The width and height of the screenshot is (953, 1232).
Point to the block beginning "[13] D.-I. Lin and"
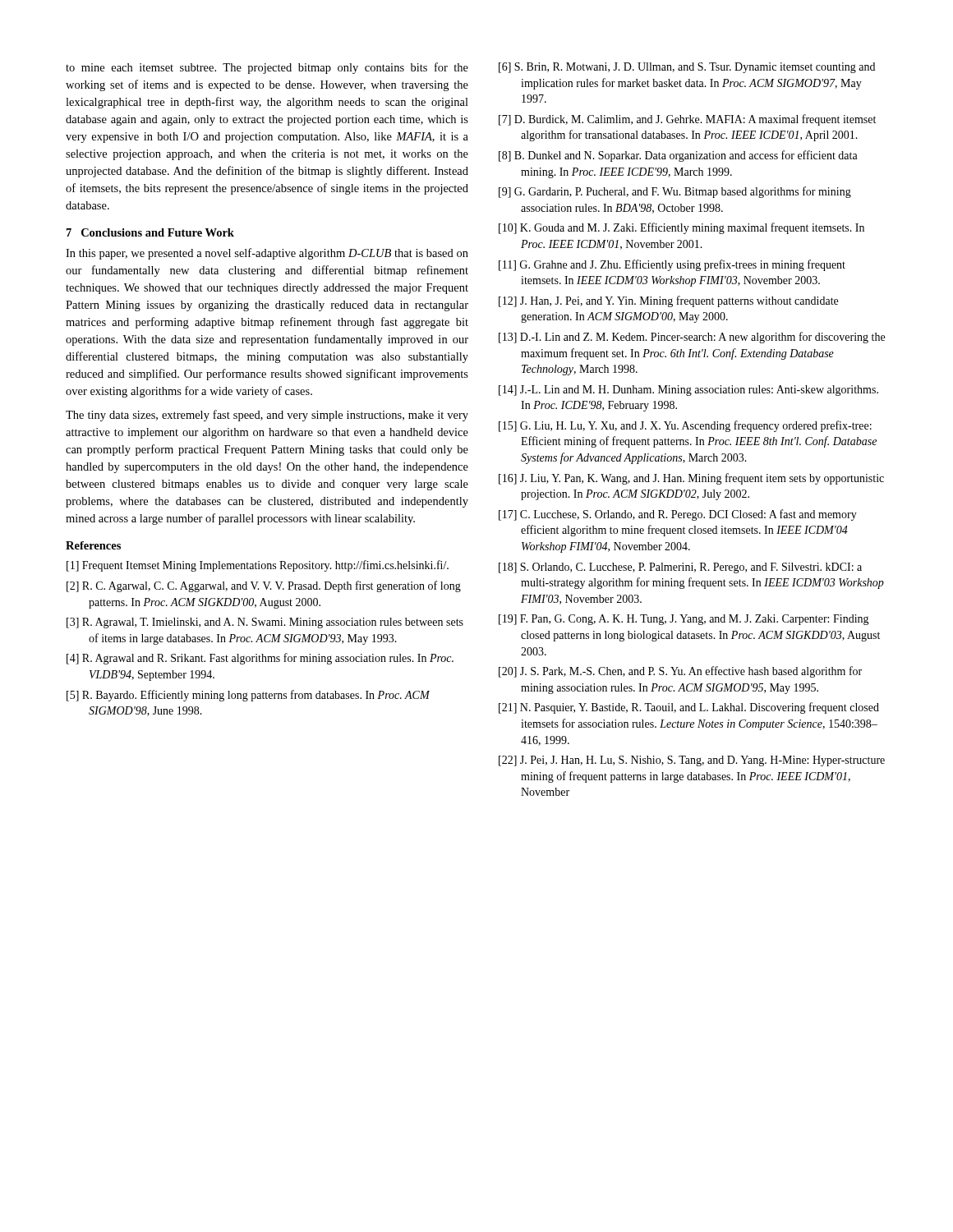click(x=692, y=353)
